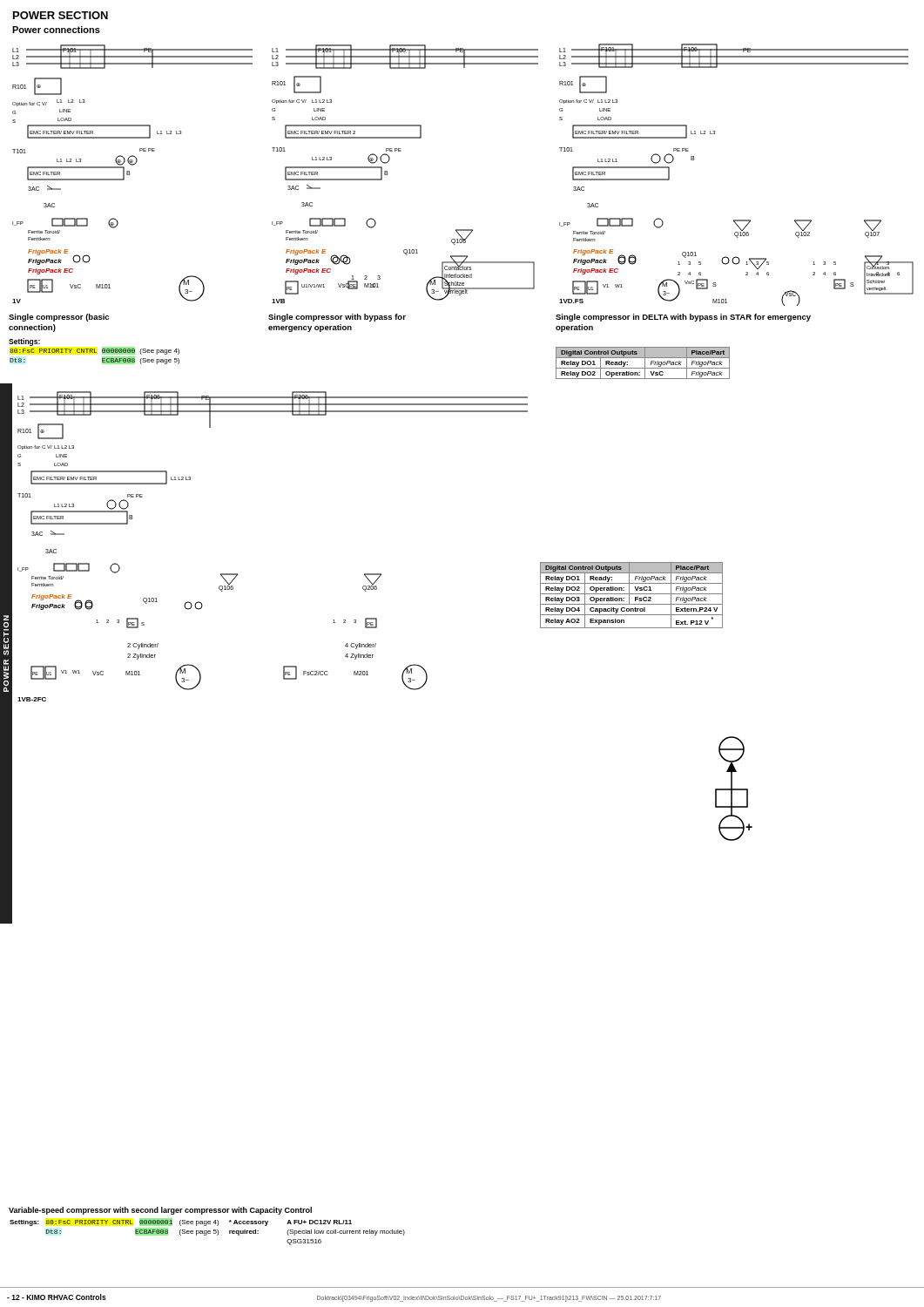This screenshot has width=924, height=1307.
Task: Click on the text block containing "Variable-speed compressor with second"
Action: click(x=160, y=1211)
